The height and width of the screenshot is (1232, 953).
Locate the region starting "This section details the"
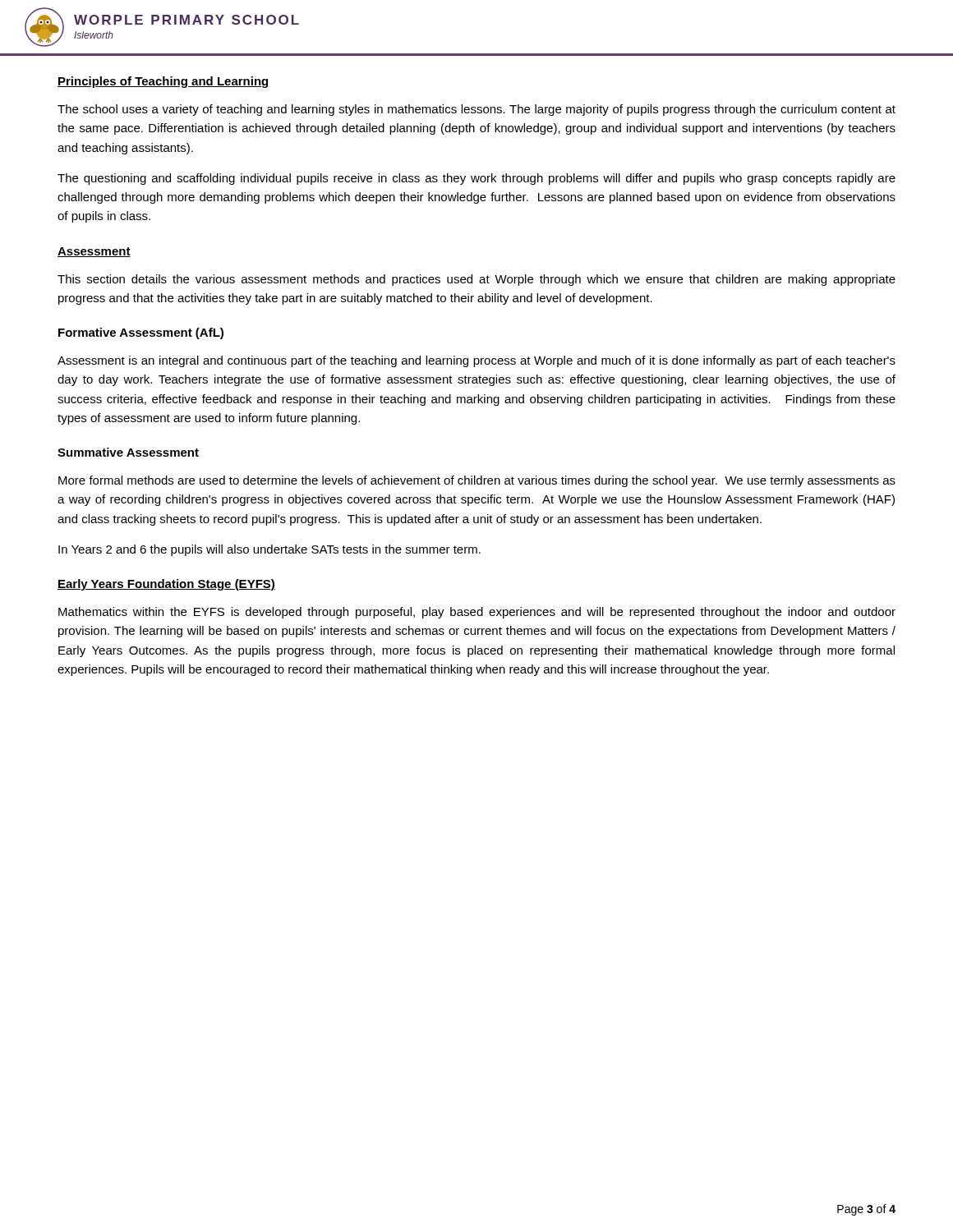pyautogui.click(x=476, y=288)
